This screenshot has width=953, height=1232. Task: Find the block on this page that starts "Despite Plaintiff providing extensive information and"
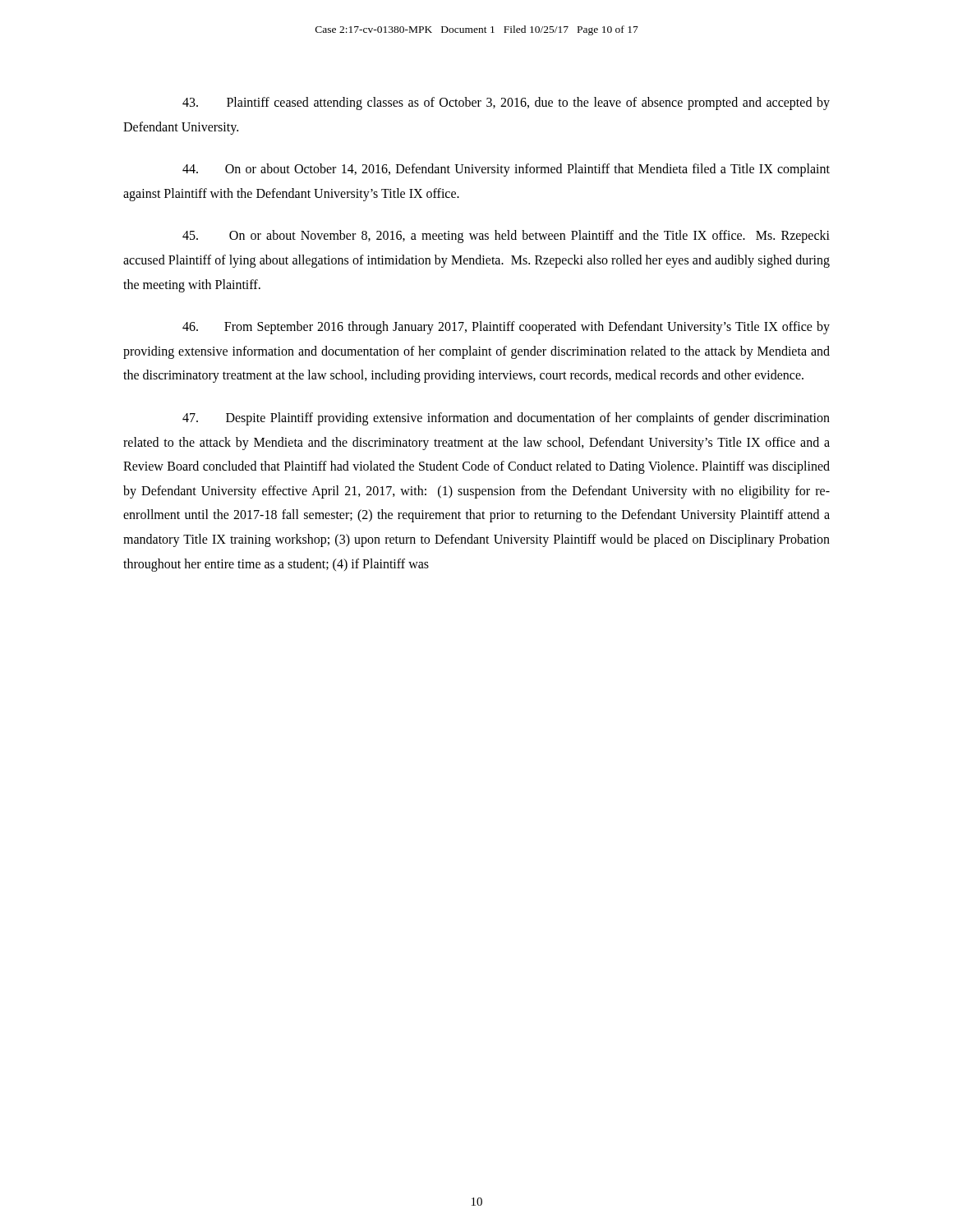[x=476, y=491]
